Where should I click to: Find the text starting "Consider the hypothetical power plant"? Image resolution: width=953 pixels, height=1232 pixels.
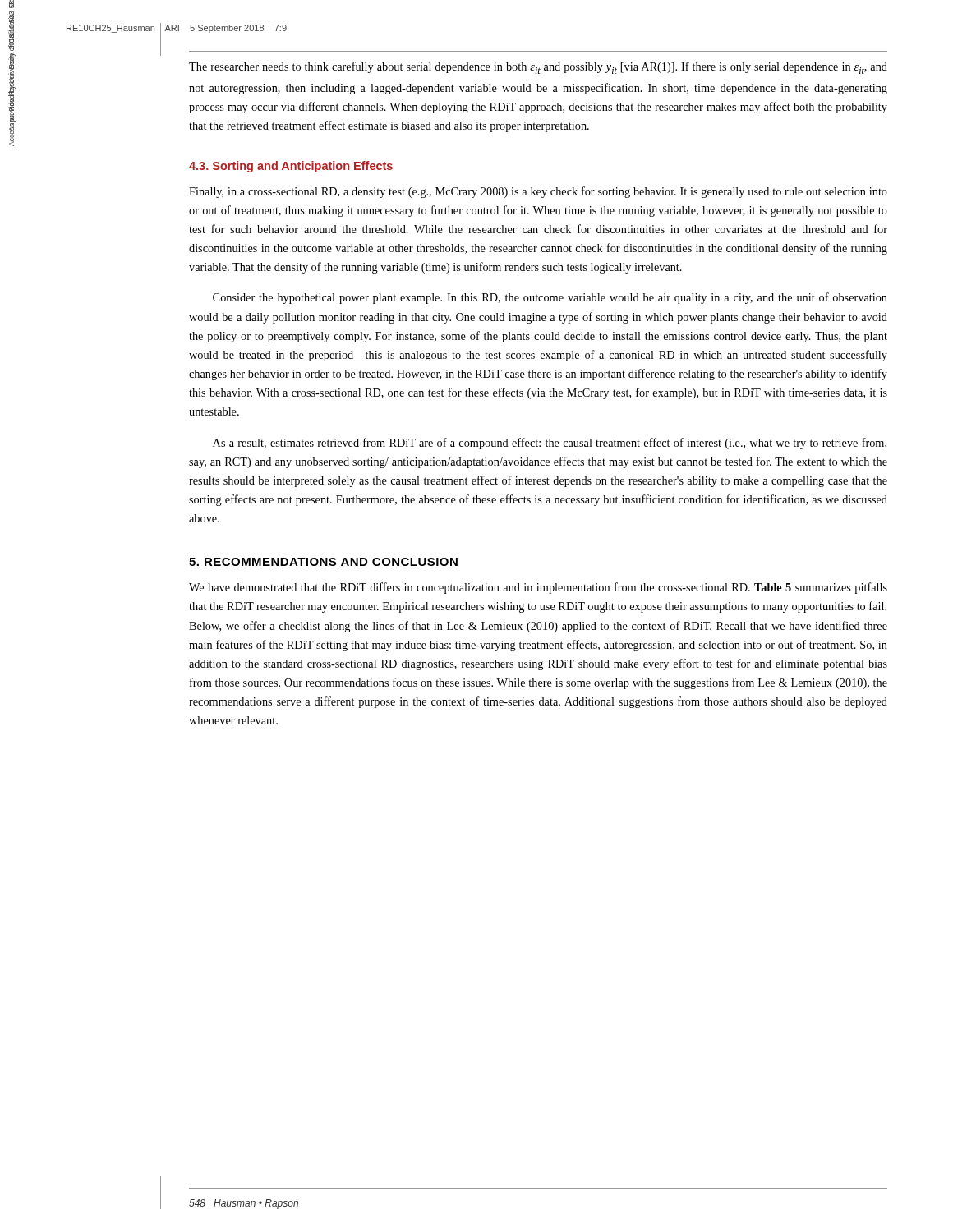tap(538, 355)
